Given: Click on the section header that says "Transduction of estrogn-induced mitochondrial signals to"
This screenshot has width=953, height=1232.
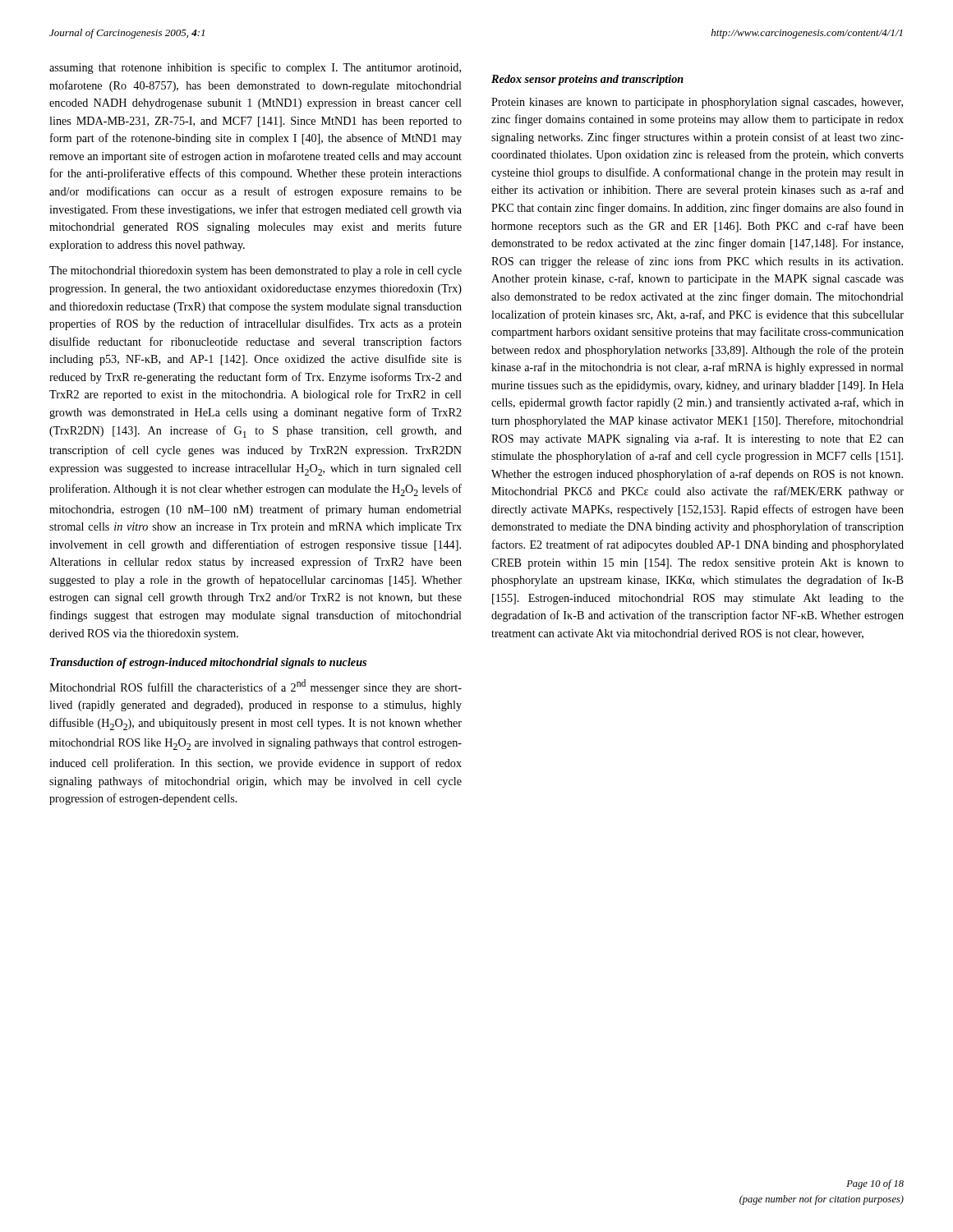Looking at the screenshot, I should (x=208, y=662).
